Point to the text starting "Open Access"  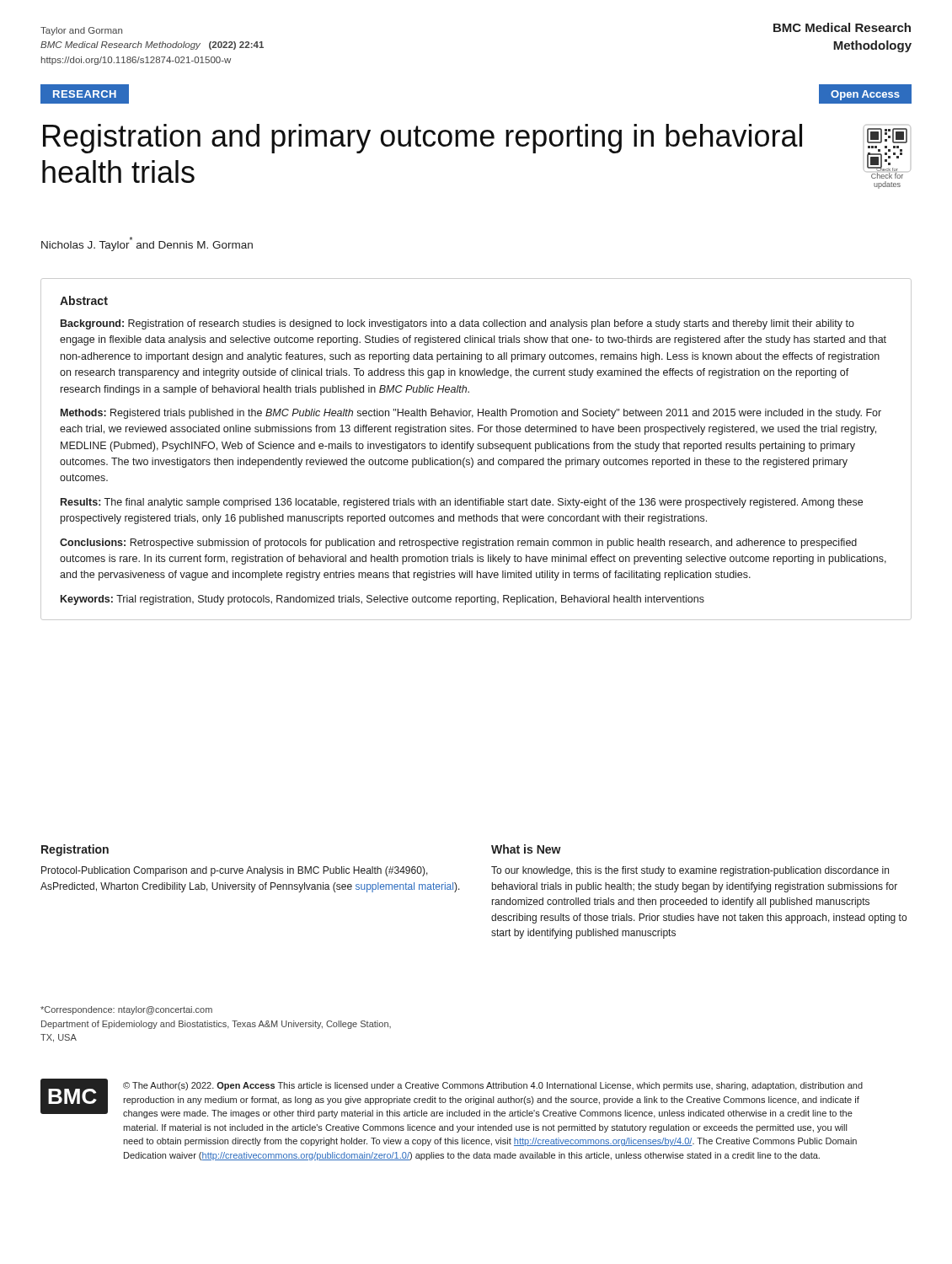click(865, 94)
